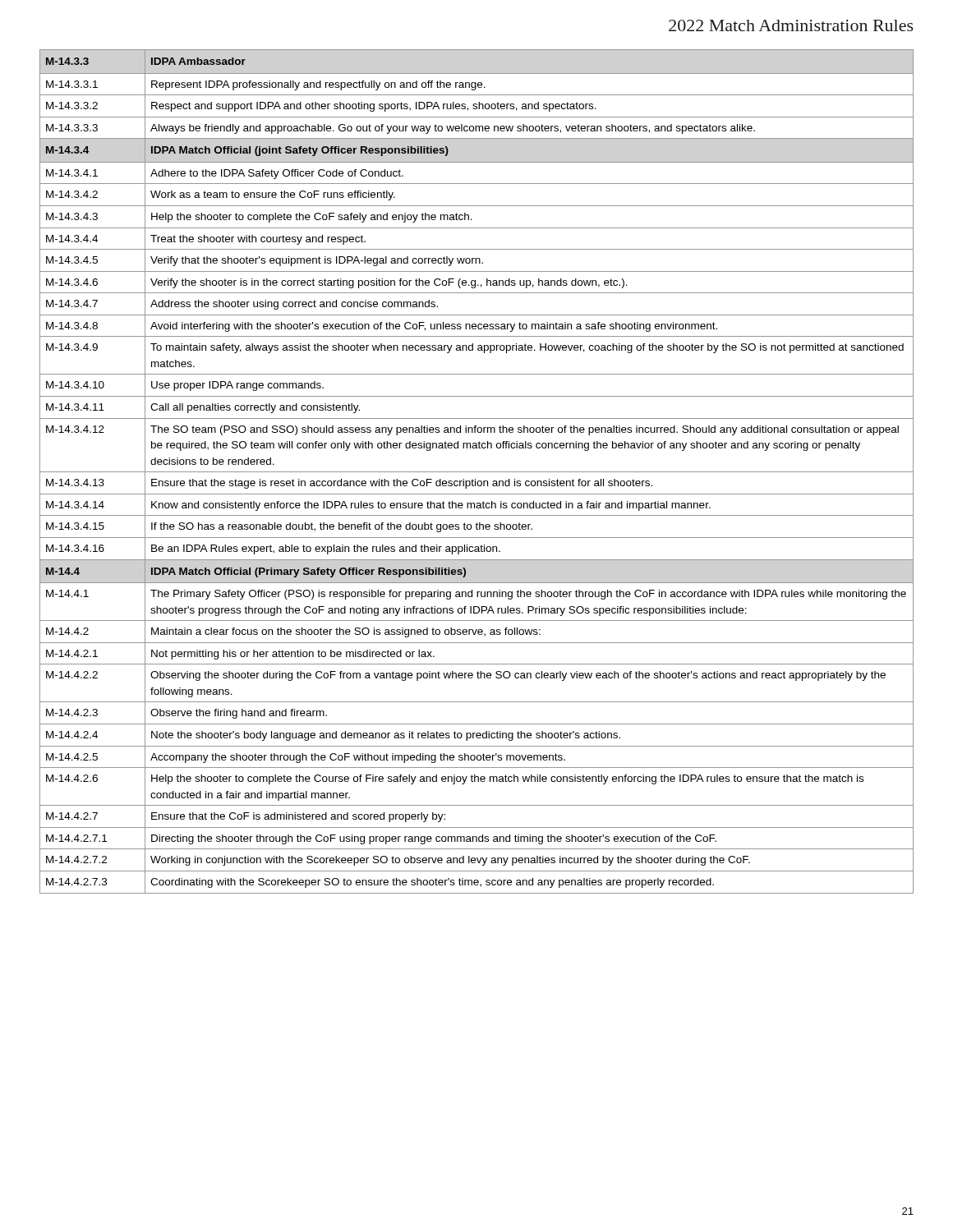Select the table

click(x=476, y=621)
